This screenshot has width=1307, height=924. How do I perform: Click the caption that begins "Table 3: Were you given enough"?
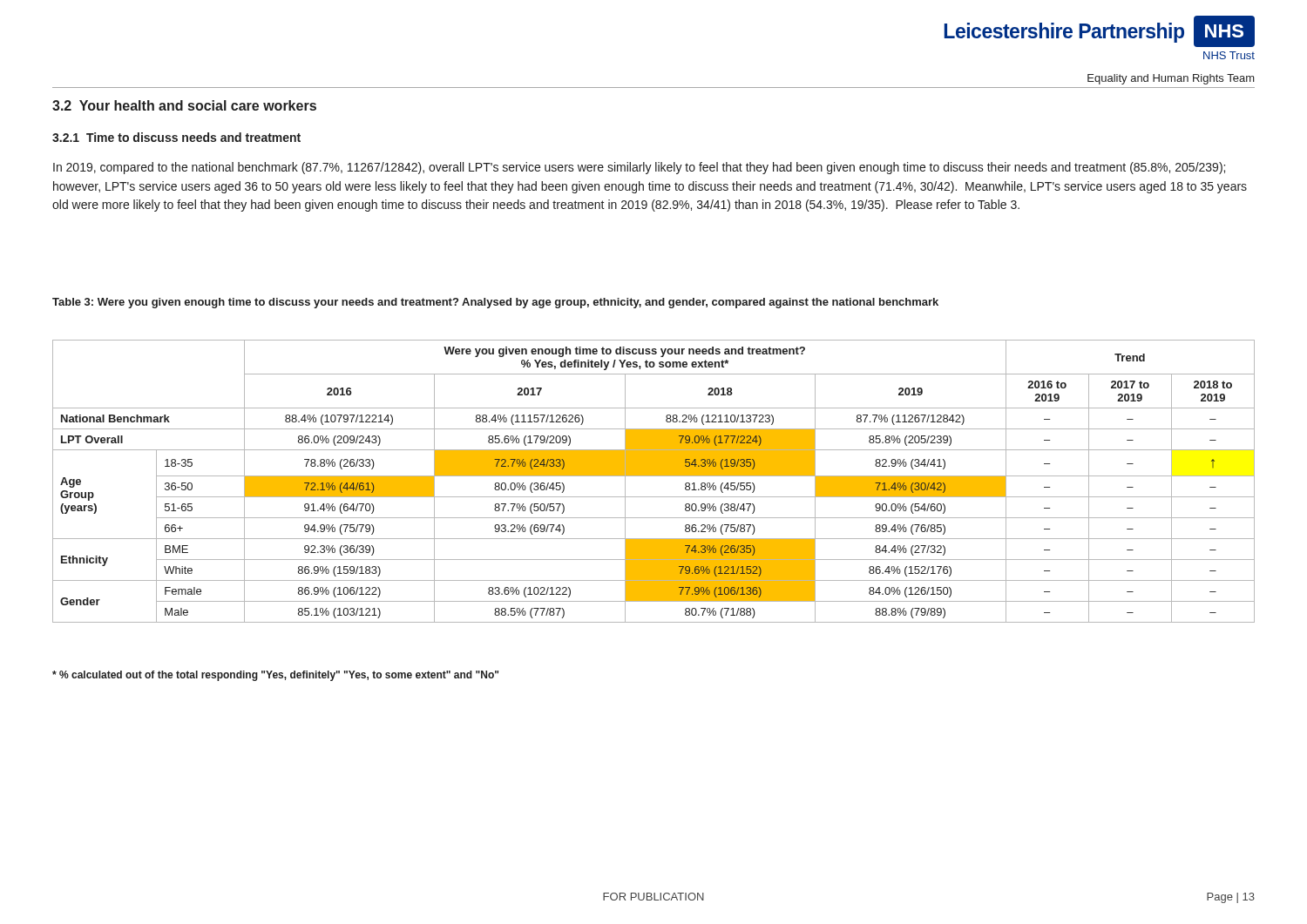click(495, 302)
